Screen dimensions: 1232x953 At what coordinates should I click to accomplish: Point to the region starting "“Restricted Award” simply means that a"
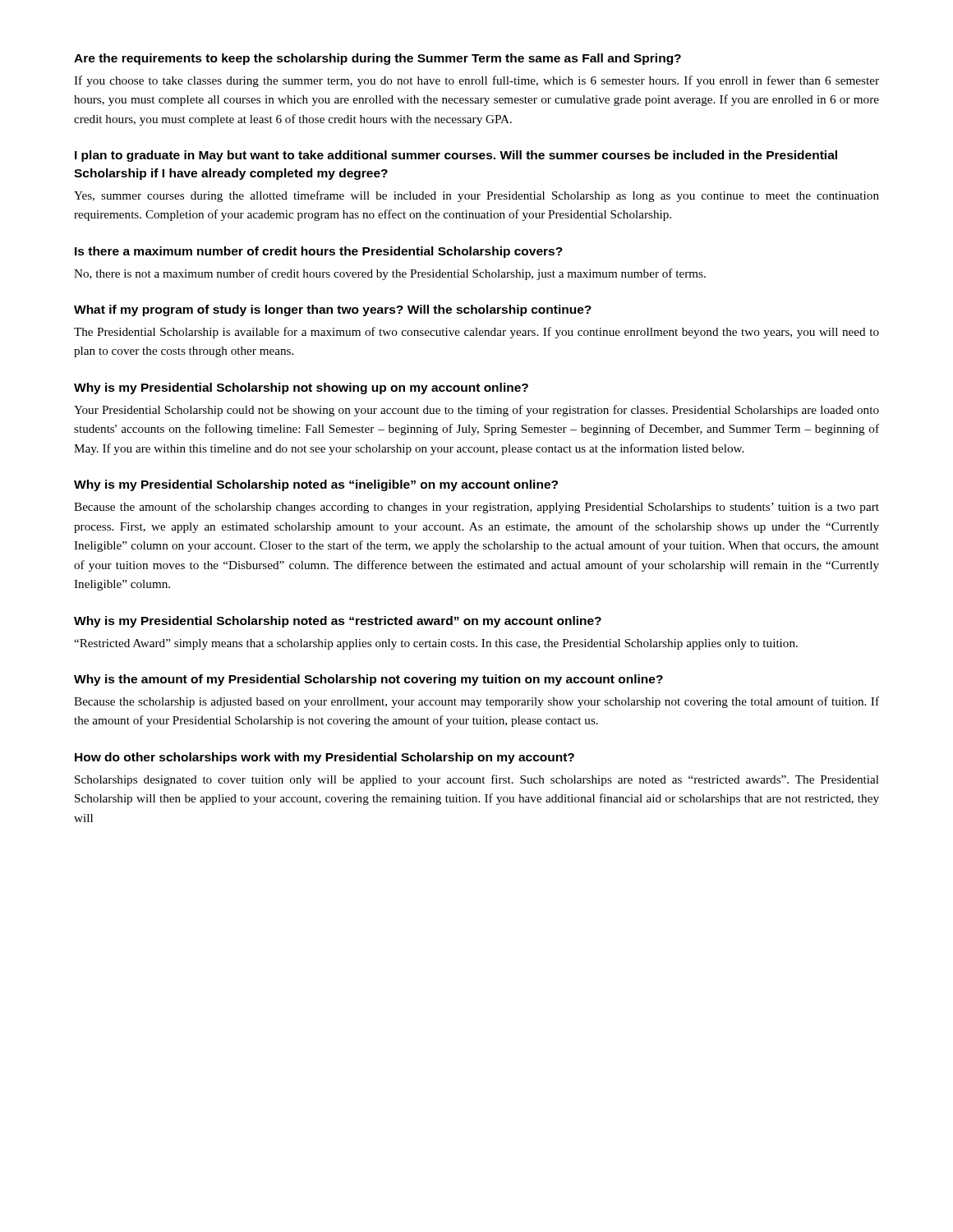click(436, 642)
